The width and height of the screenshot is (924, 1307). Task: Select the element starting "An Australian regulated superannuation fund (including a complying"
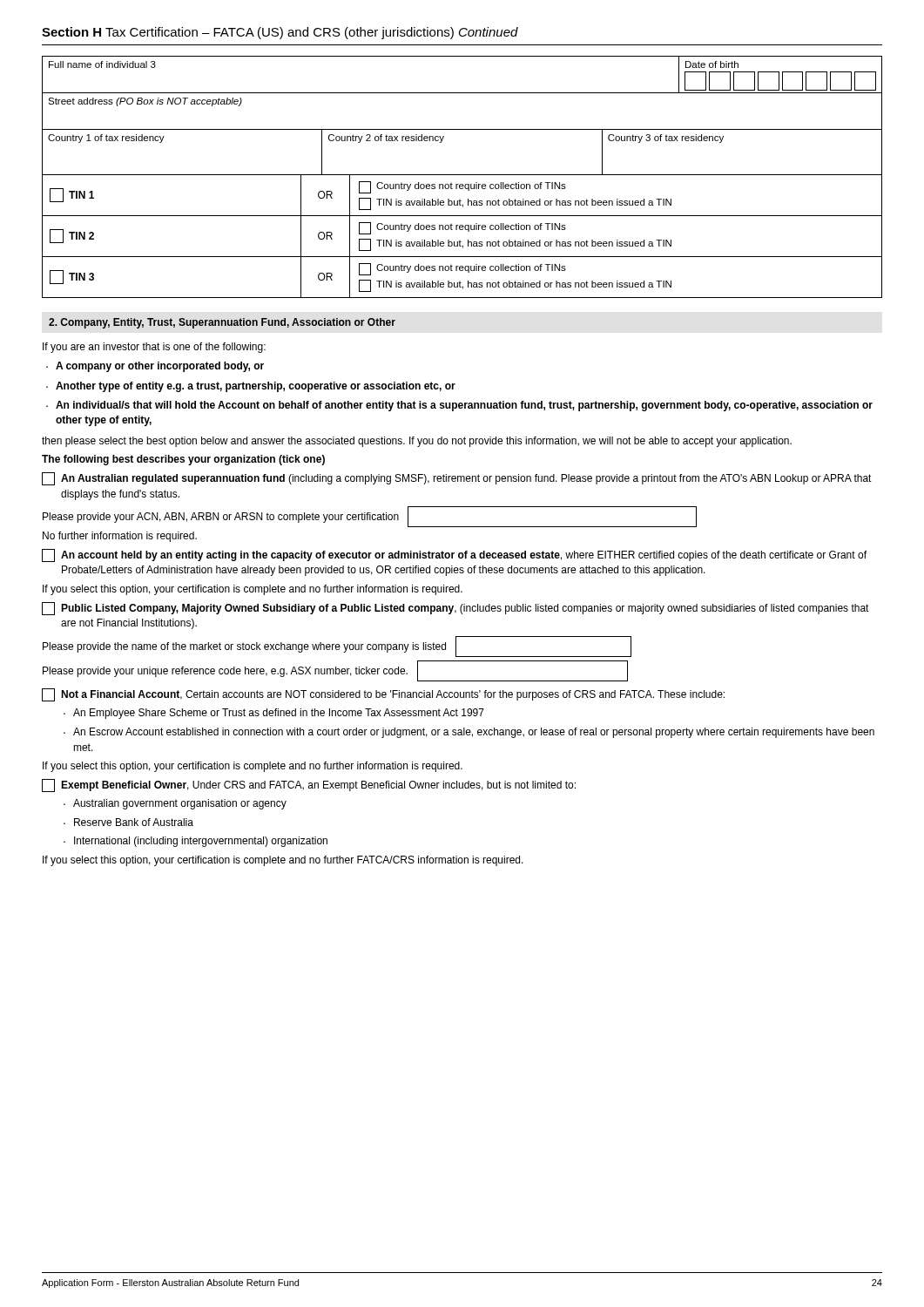coord(462,487)
